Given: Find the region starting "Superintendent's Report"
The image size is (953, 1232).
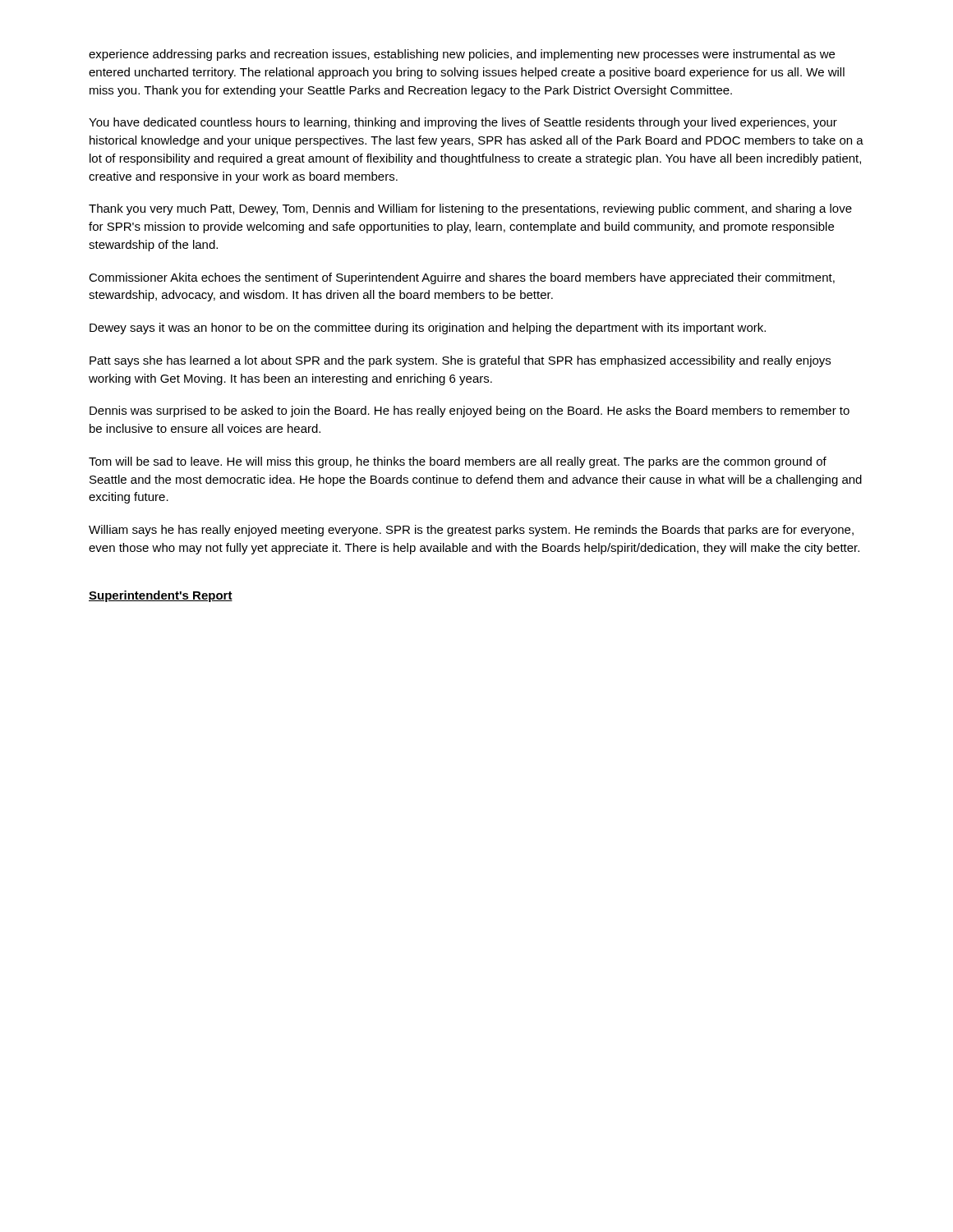Looking at the screenshot, I should [x=160, y=595].
